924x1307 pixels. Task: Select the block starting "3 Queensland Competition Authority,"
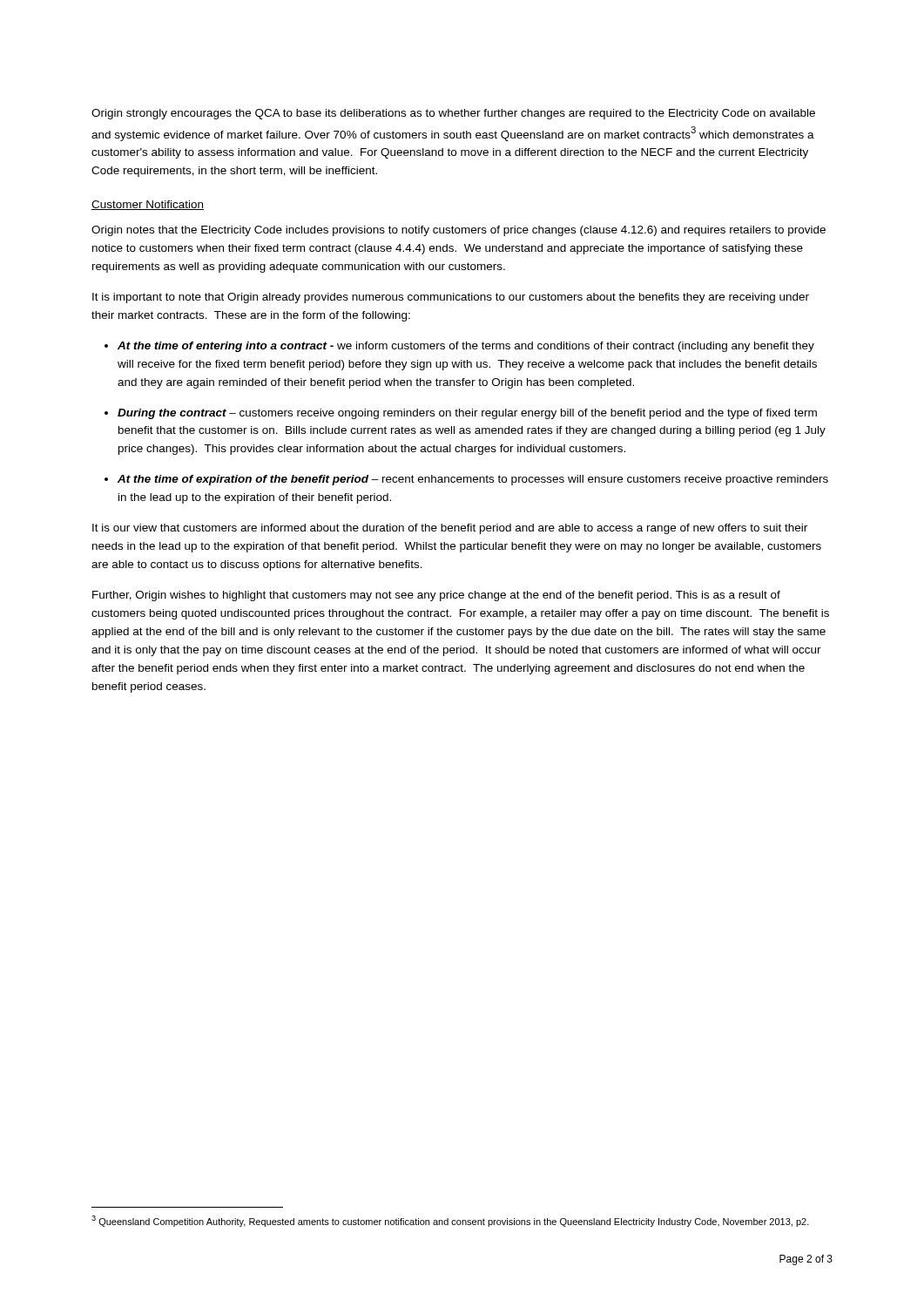pos(450,1220)
